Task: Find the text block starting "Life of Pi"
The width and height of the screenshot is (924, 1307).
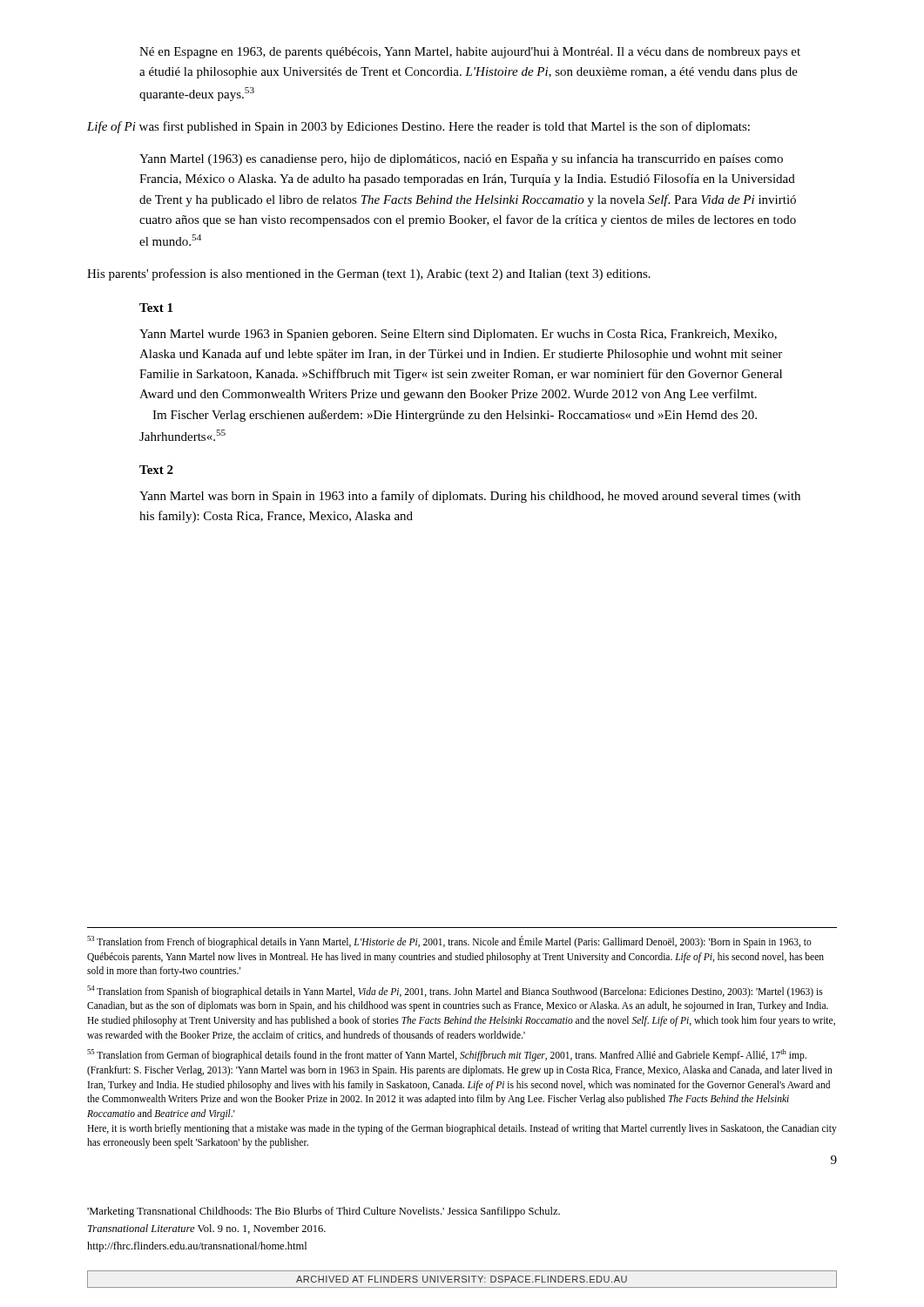Action: pyautogui.click(x=419, y=126)
